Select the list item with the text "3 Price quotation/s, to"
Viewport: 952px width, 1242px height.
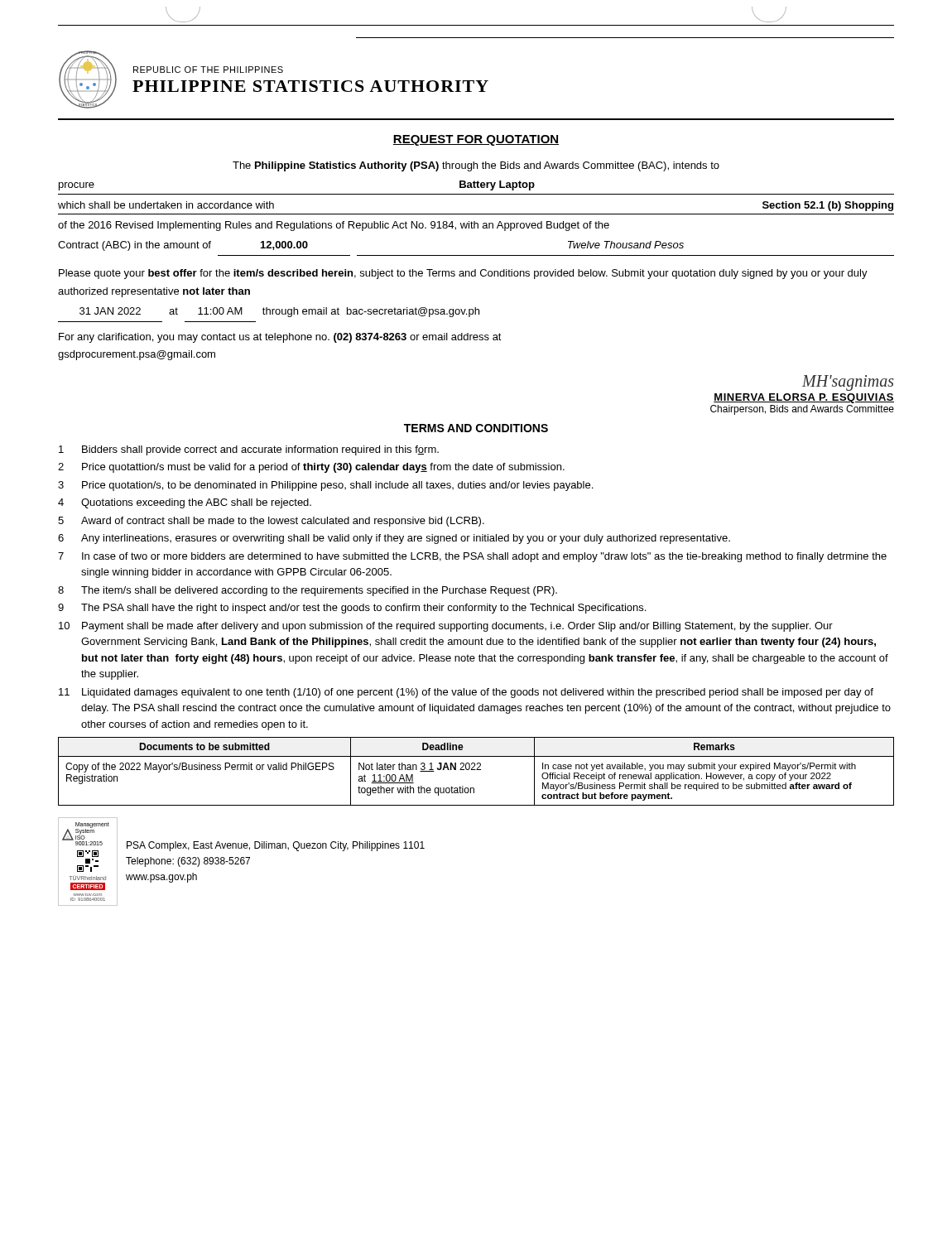pyautogui.click(x=476, y=485)
